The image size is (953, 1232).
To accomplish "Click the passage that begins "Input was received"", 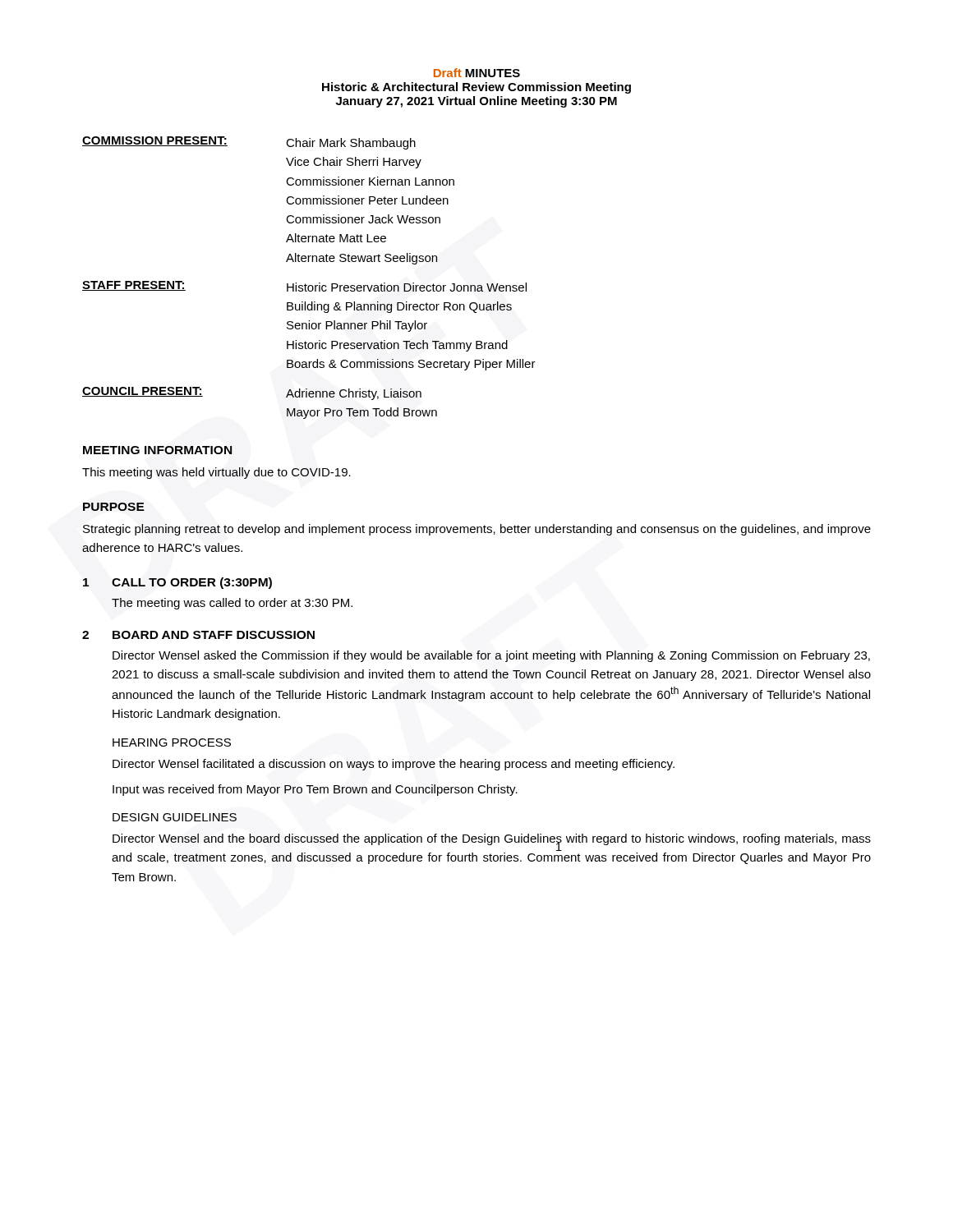I will [x=315, y=789].
